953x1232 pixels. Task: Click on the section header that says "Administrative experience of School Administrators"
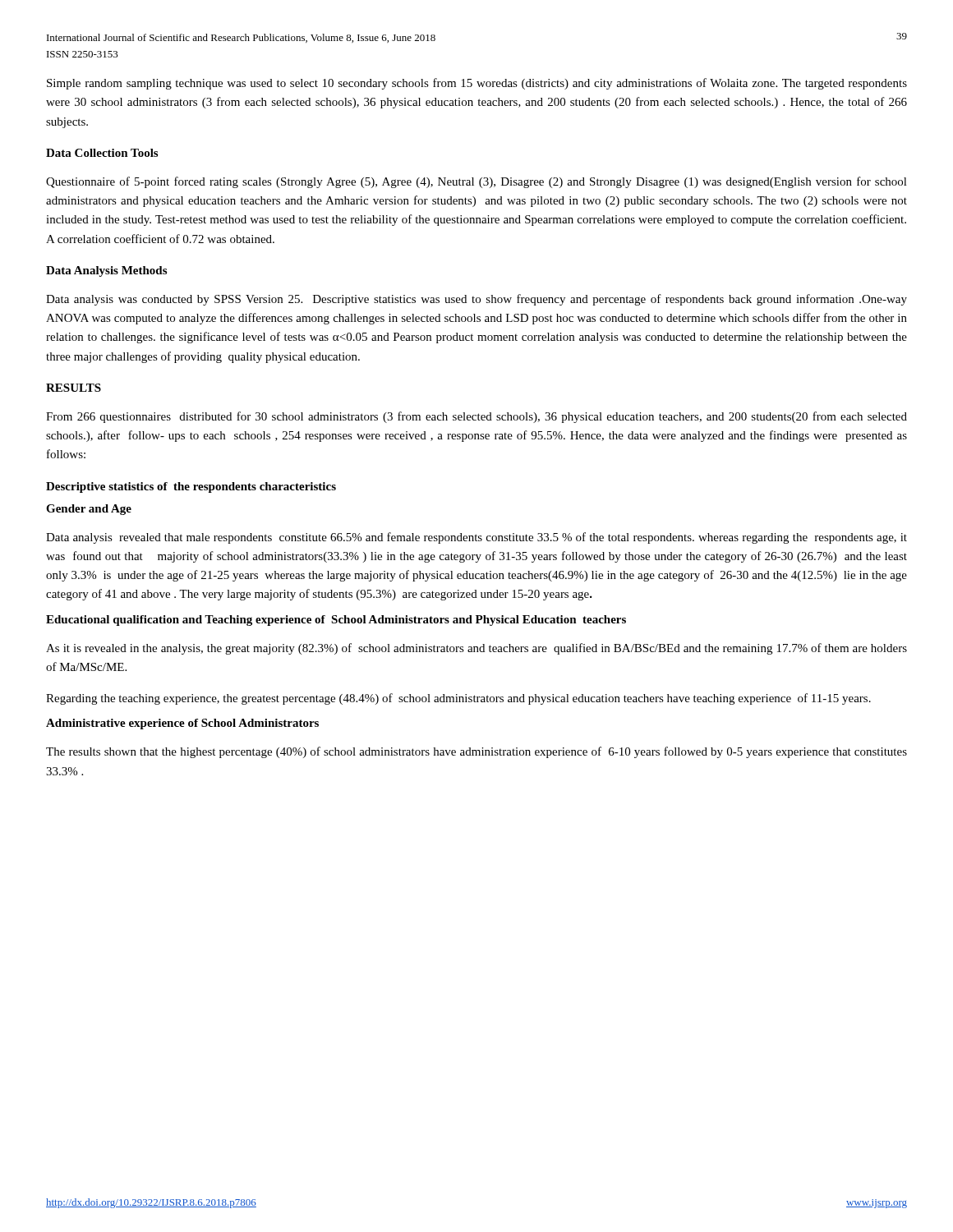182,724
